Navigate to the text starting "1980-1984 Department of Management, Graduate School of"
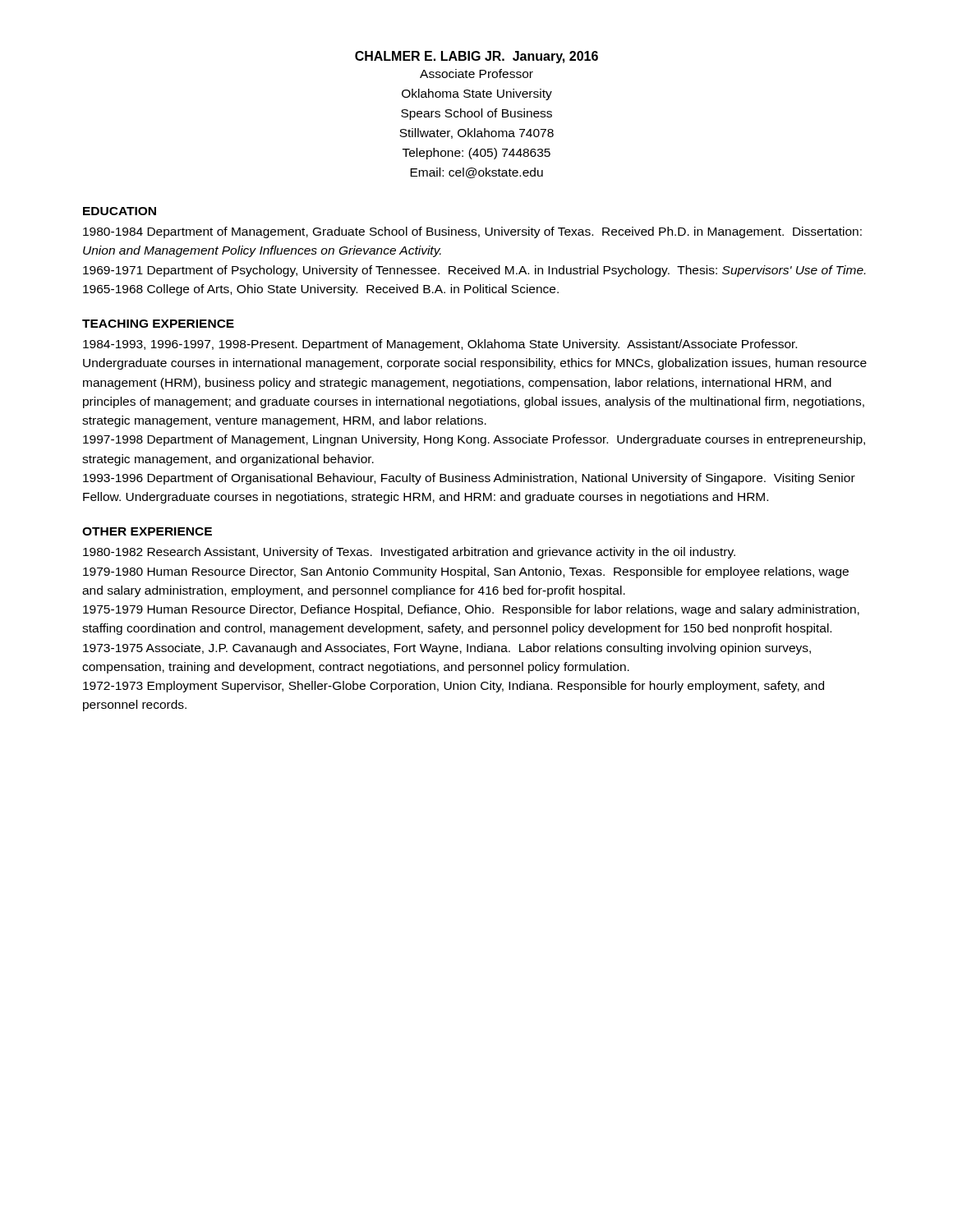This screenshot has height=1232, width=953. point(475,260)
